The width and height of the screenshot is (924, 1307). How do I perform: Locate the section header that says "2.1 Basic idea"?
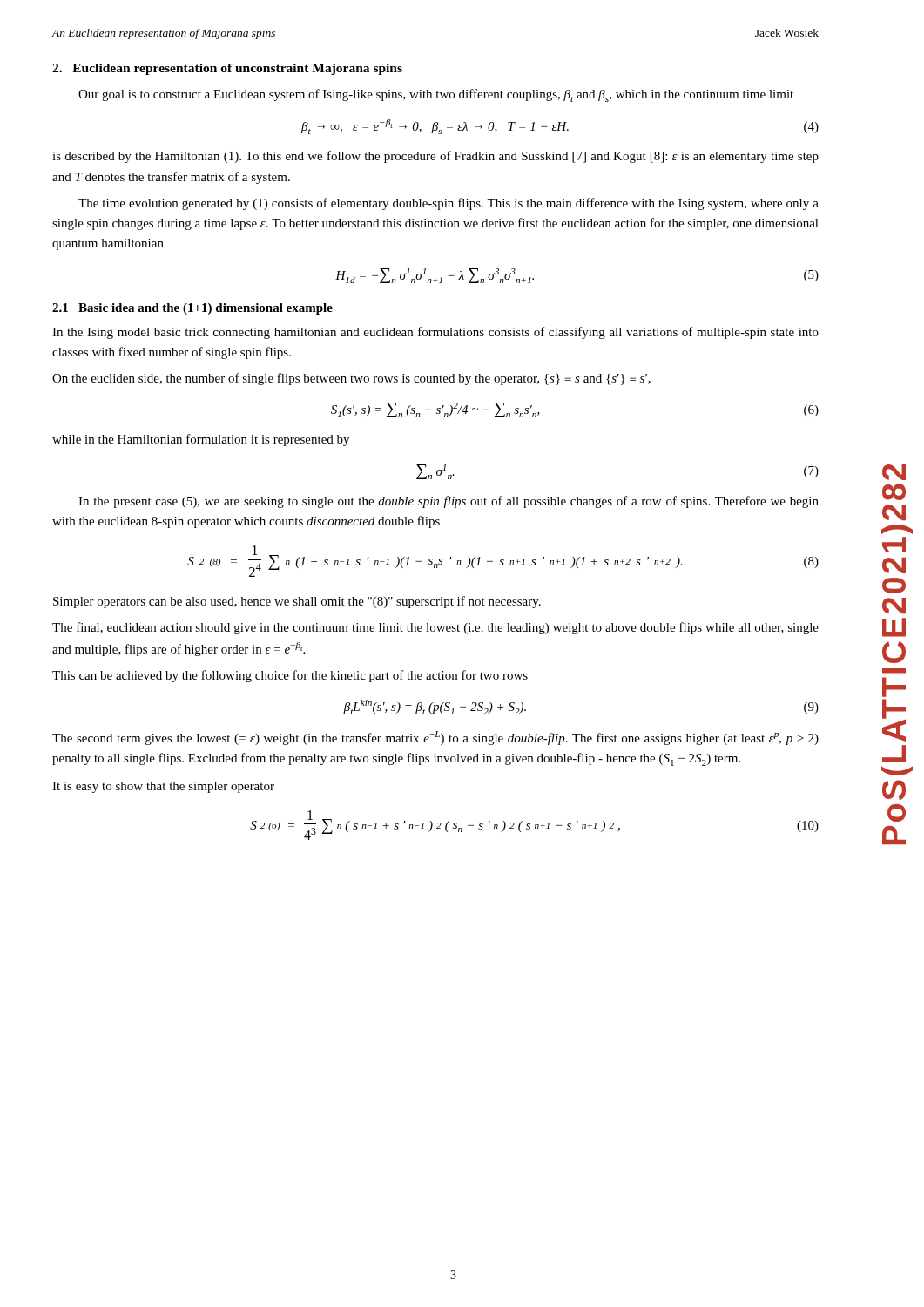[192, 307]
